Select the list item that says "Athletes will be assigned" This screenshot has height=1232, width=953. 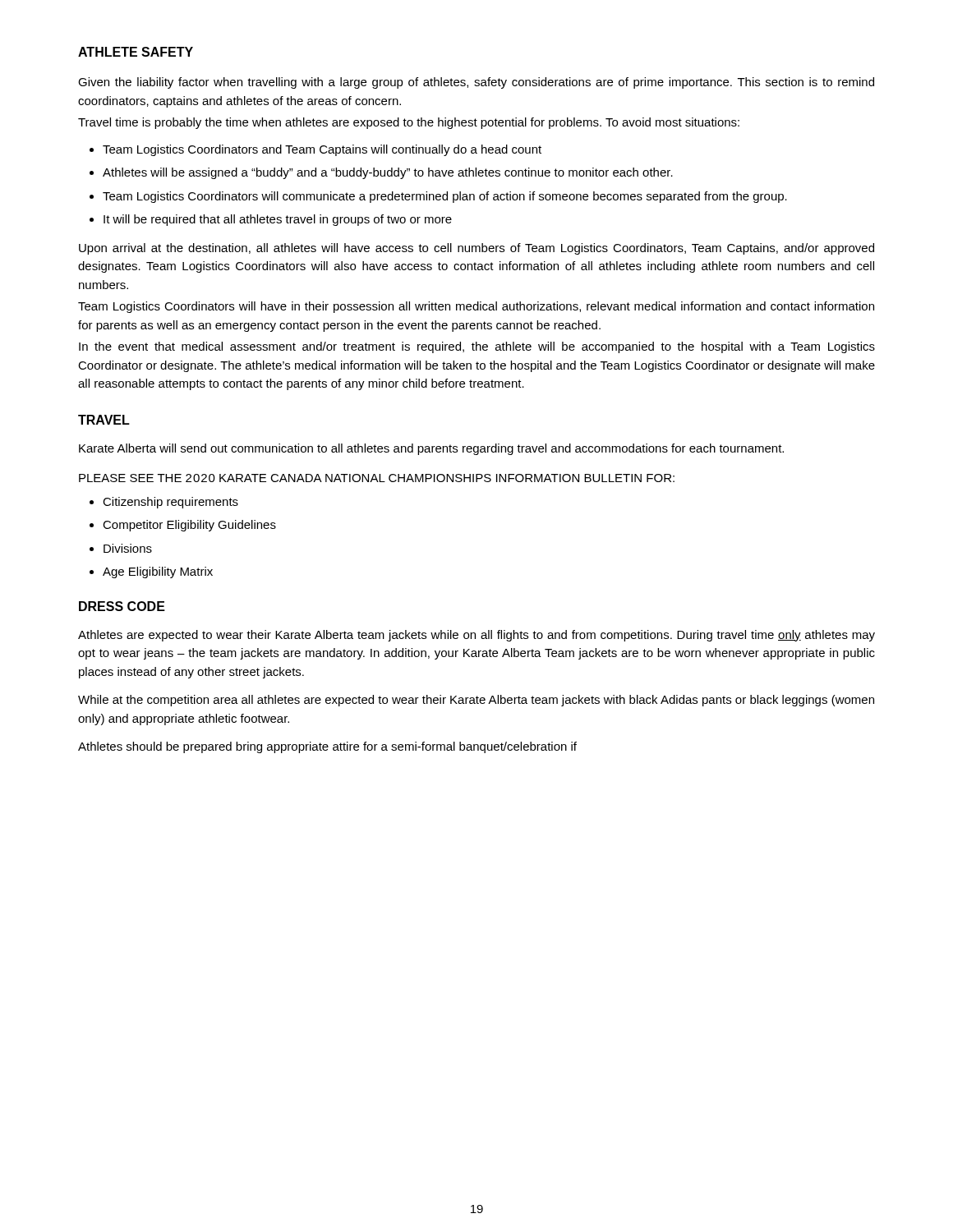[x=388, y=172]
